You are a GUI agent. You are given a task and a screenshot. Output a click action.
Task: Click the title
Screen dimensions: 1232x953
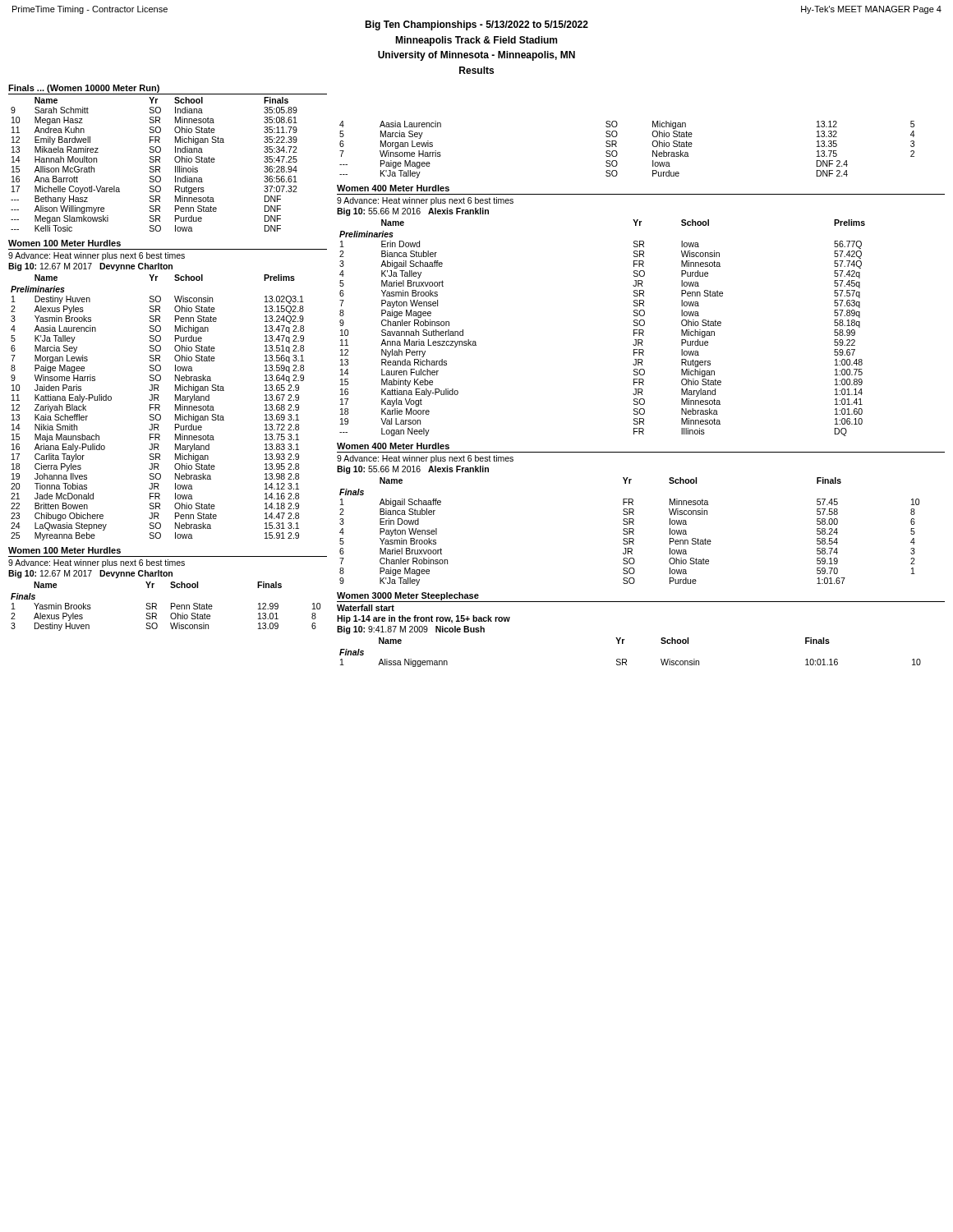point(476,48)
